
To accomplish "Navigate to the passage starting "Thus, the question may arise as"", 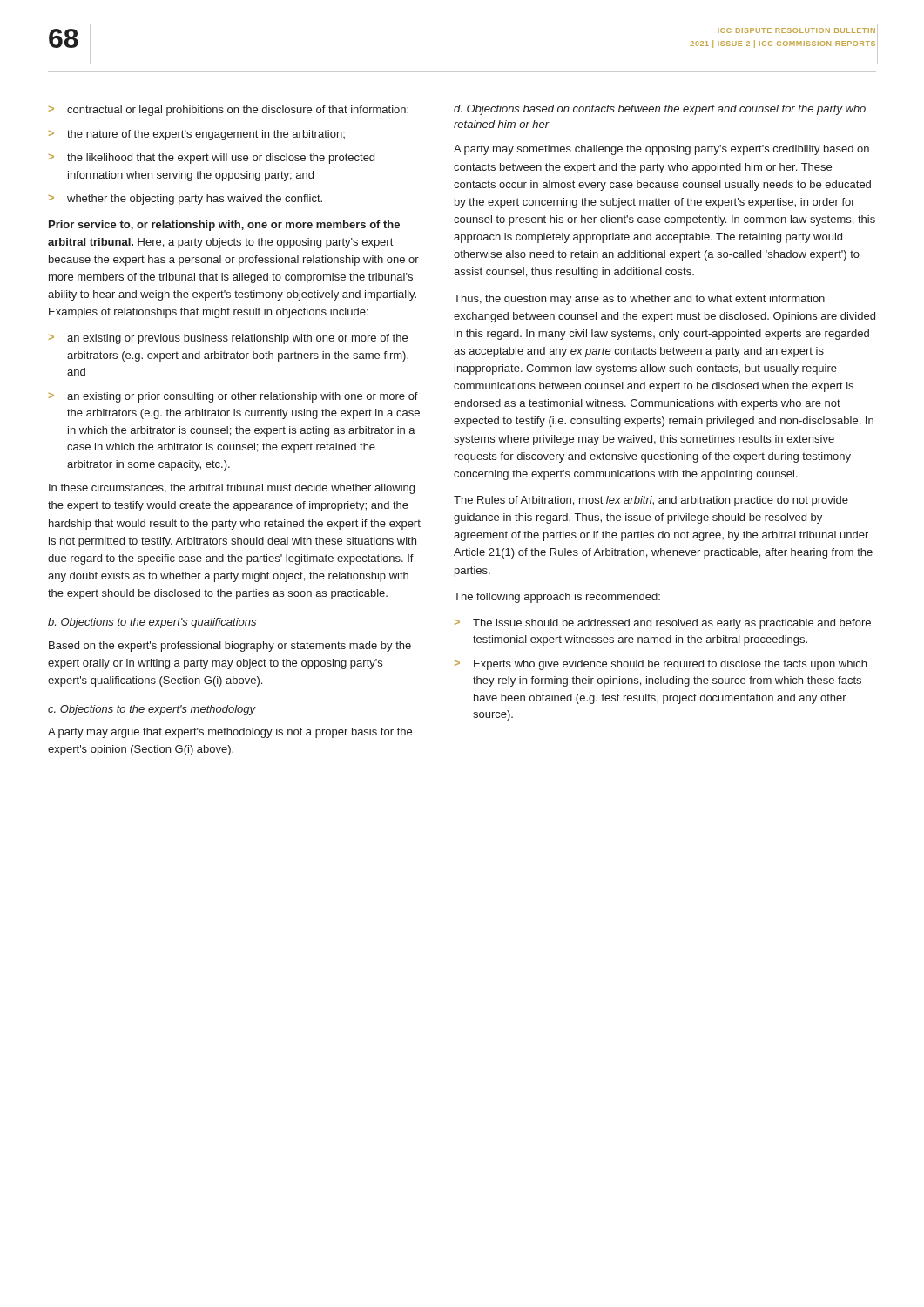I will 665,386.
